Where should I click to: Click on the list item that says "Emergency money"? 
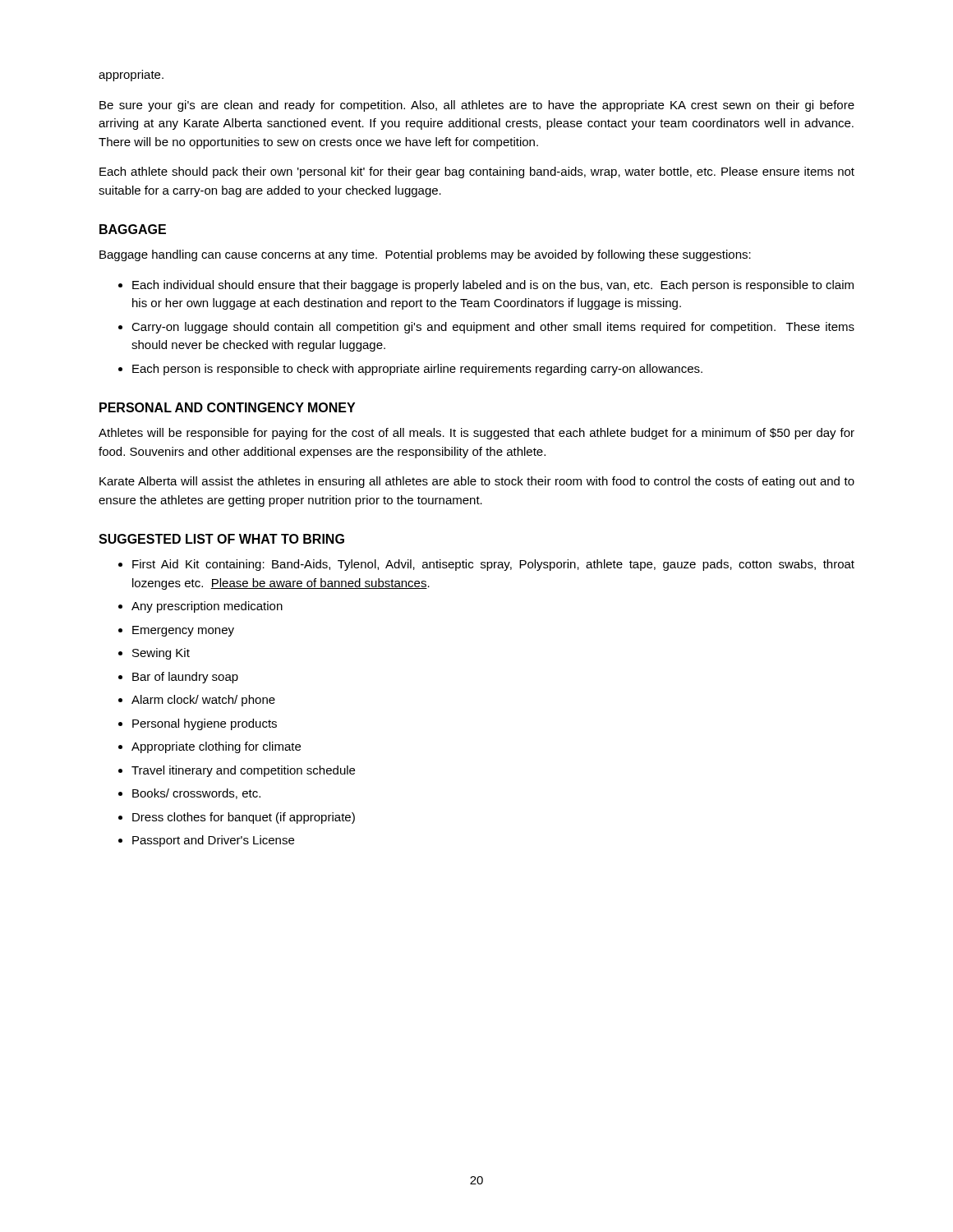click(183, 629)
